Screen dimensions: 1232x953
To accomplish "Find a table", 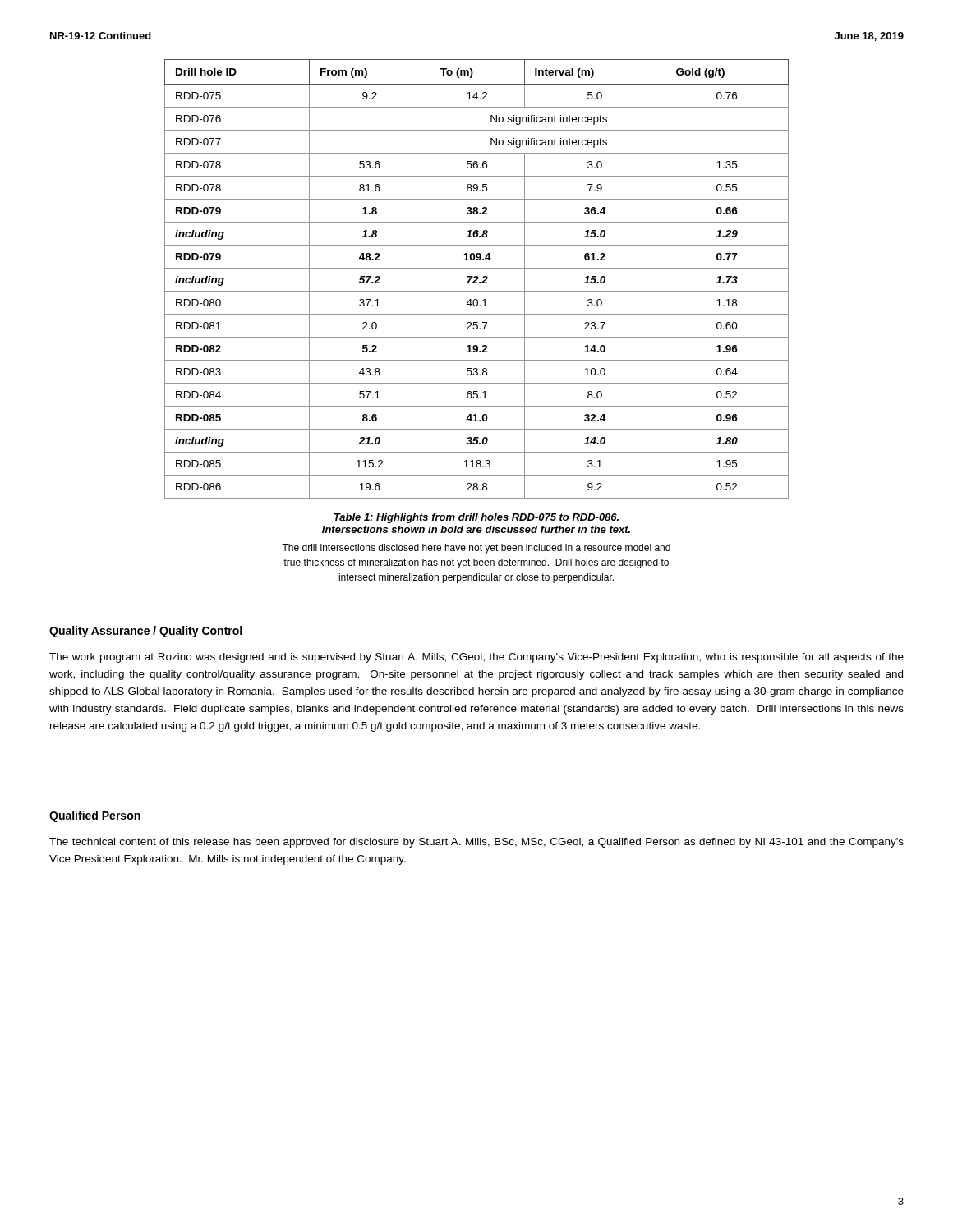I will click(x=476, y=279).
